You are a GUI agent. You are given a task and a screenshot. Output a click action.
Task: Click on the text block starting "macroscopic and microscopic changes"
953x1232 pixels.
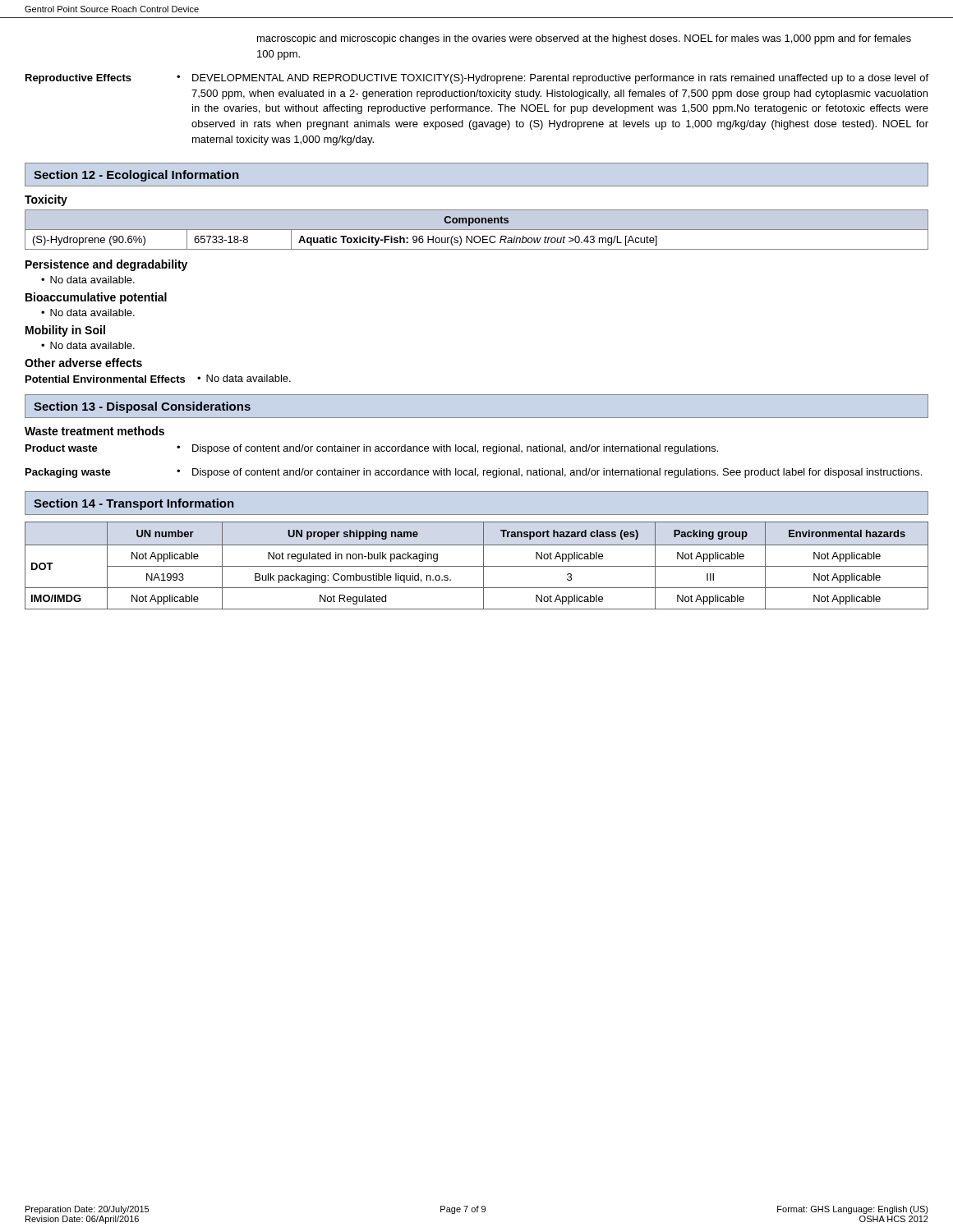(x=584, y=46)
